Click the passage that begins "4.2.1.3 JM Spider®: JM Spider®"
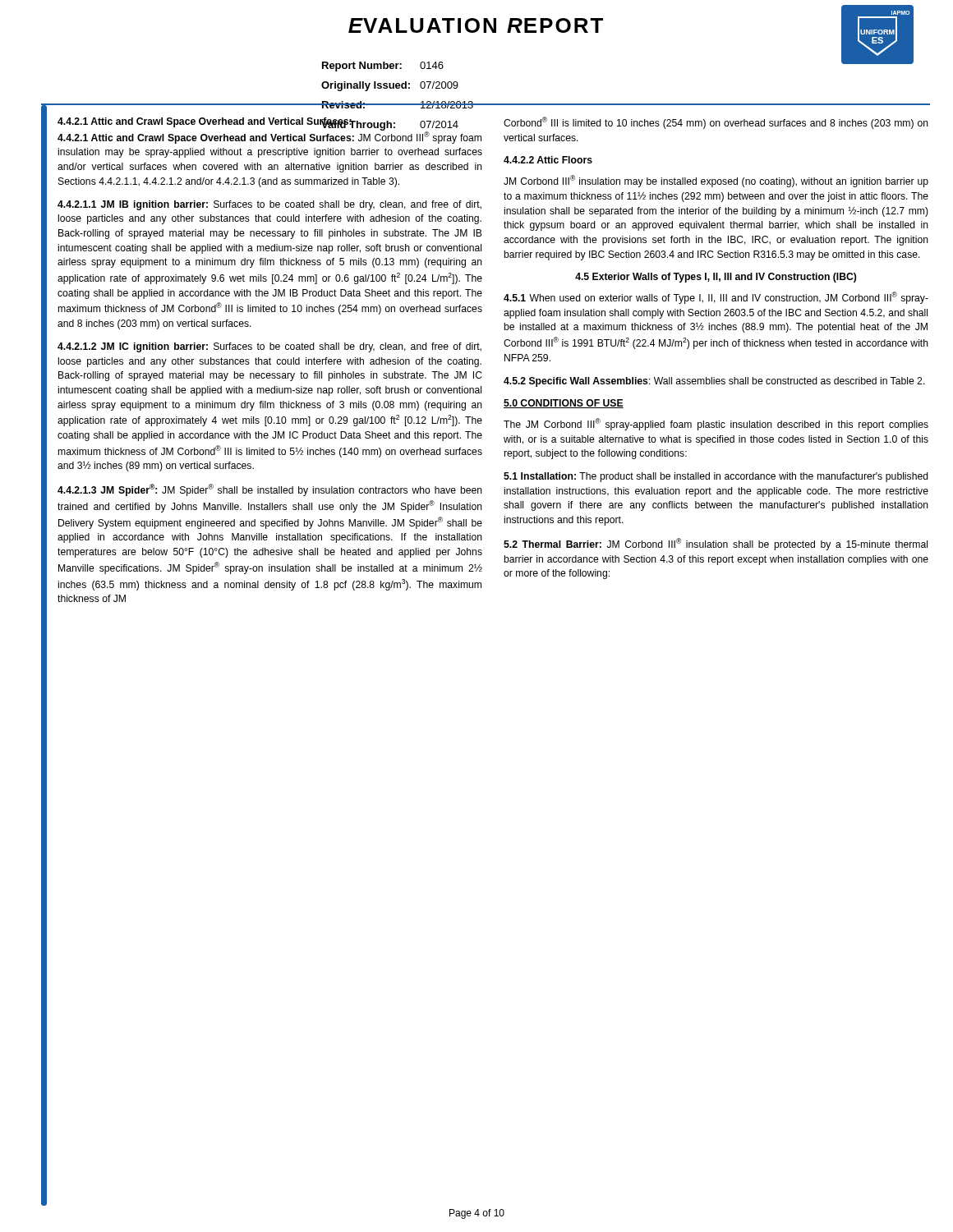This screenshot has height=1232, width=953. (270, 544)
